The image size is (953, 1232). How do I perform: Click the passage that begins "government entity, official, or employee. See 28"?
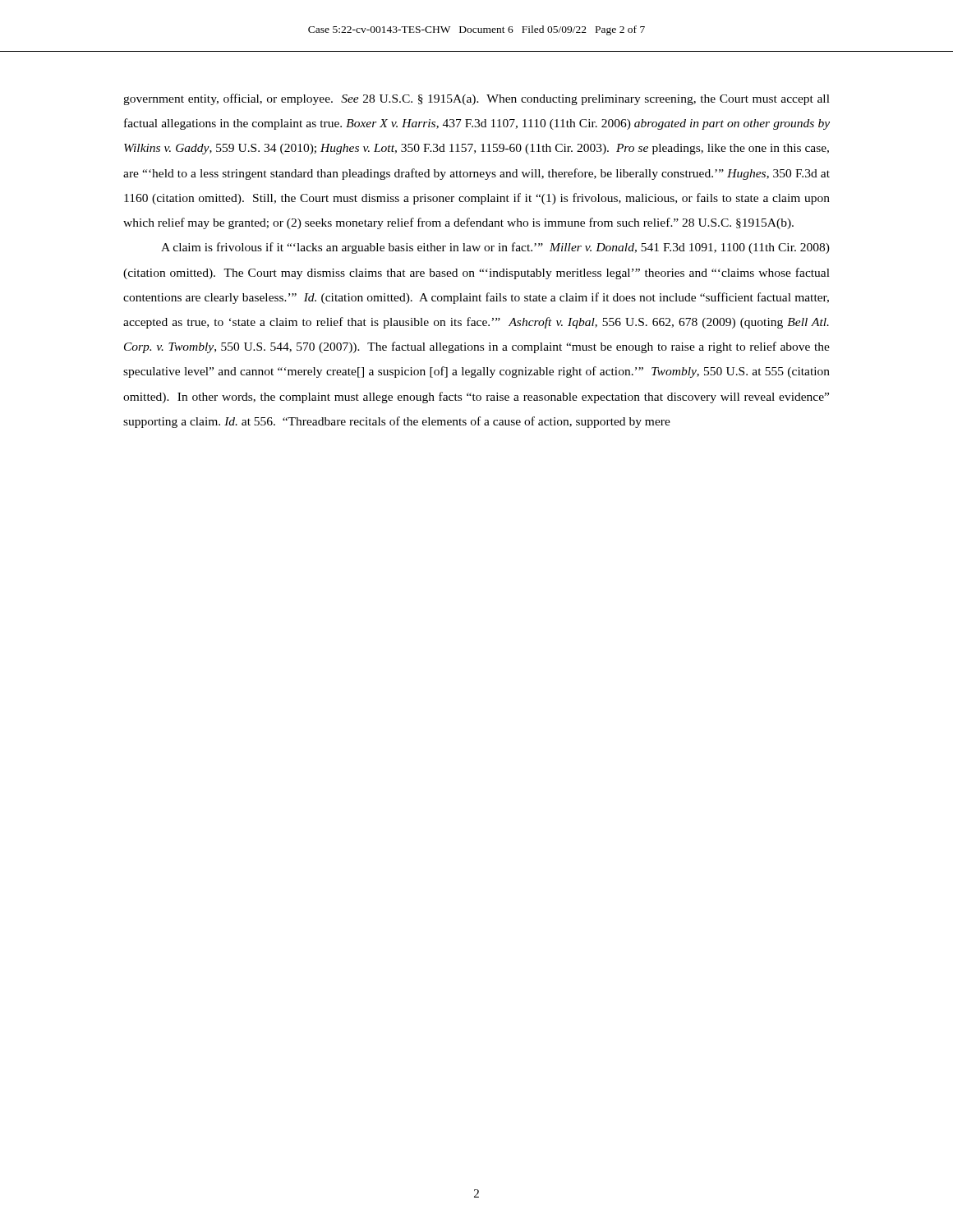[x=476, y=160]
